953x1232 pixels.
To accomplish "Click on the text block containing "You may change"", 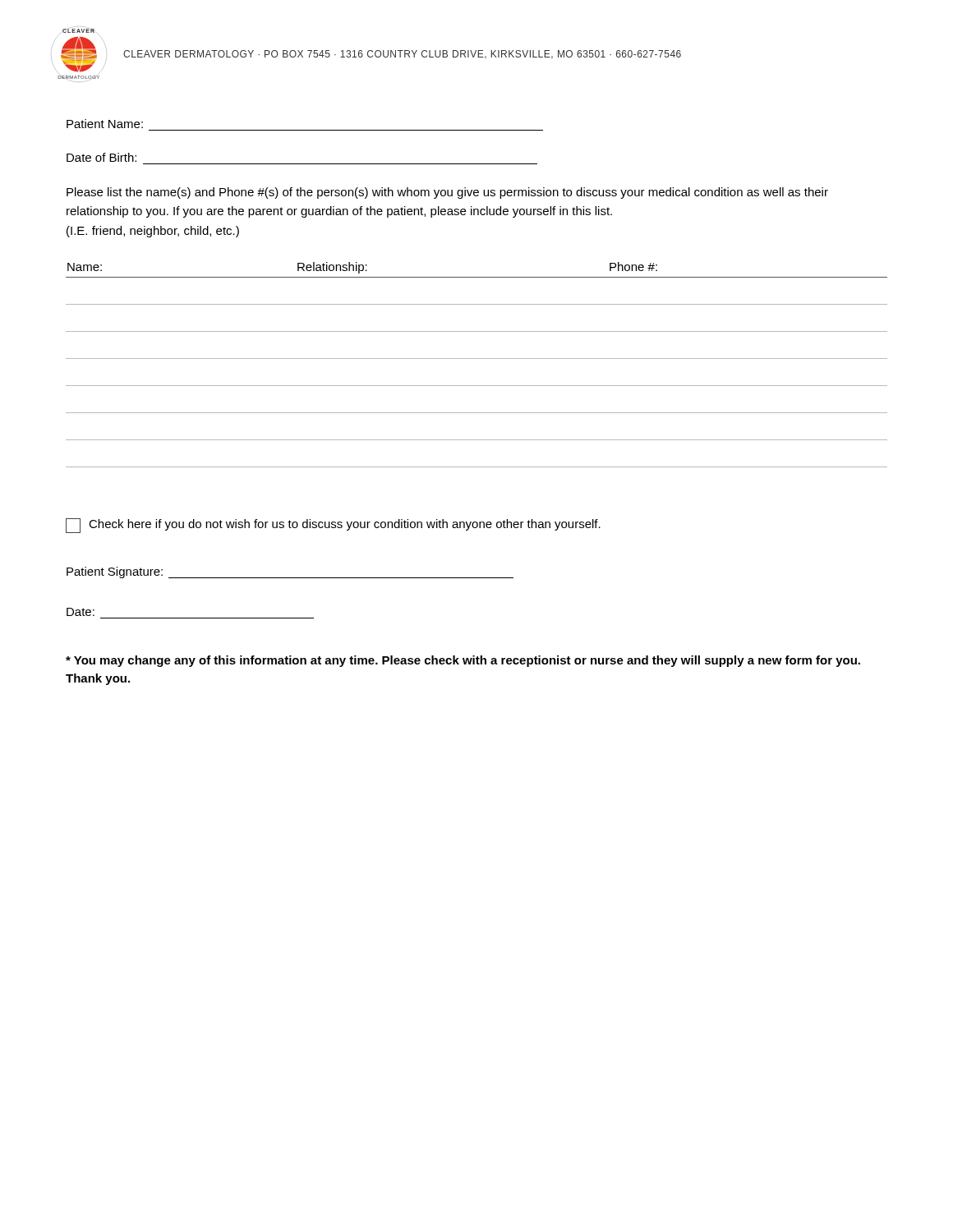I will pyautogui.click(x=463, y=669).
